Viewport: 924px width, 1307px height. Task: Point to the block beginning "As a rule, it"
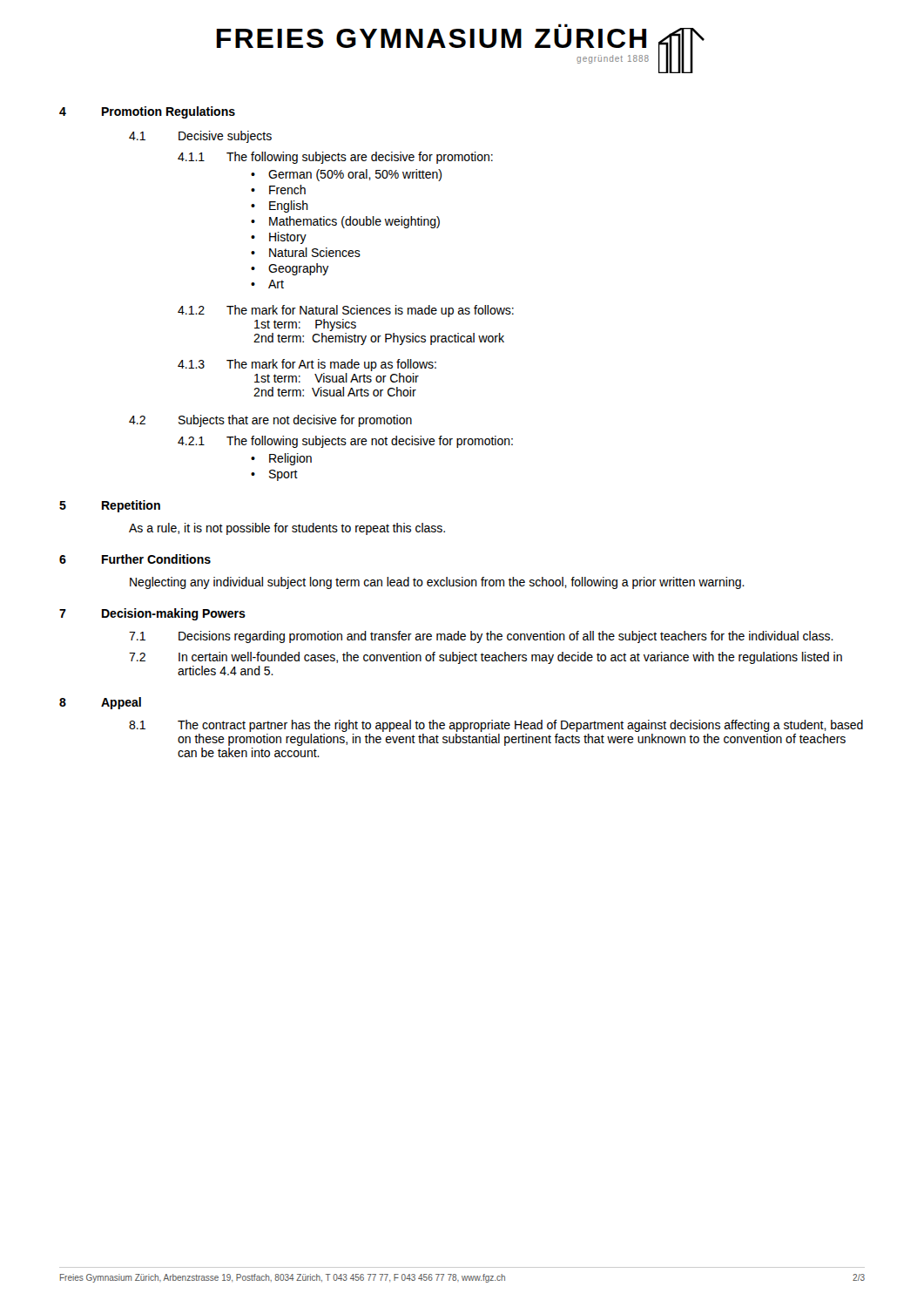pos(287,528)
